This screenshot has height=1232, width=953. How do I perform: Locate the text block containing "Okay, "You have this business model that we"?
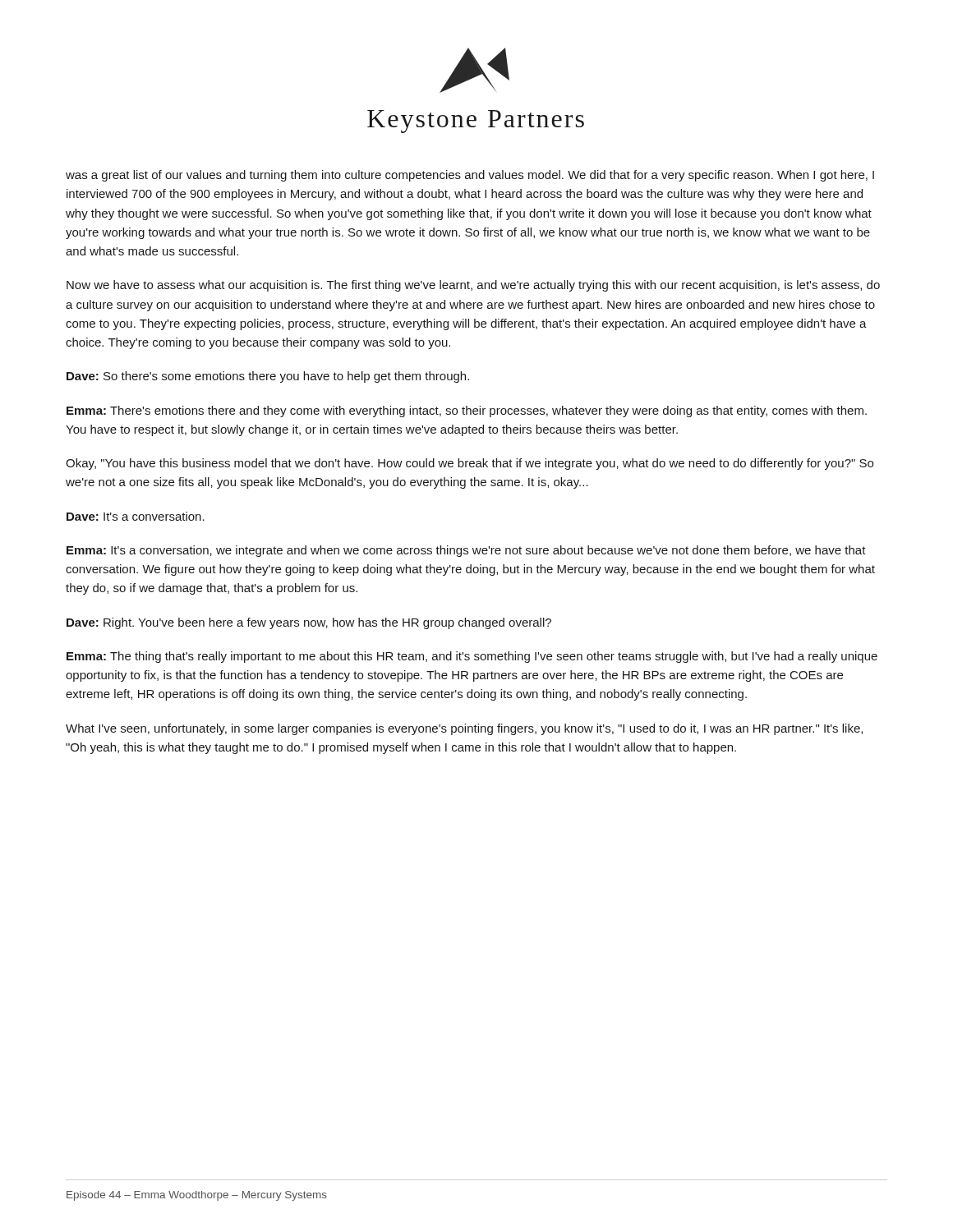470,472
